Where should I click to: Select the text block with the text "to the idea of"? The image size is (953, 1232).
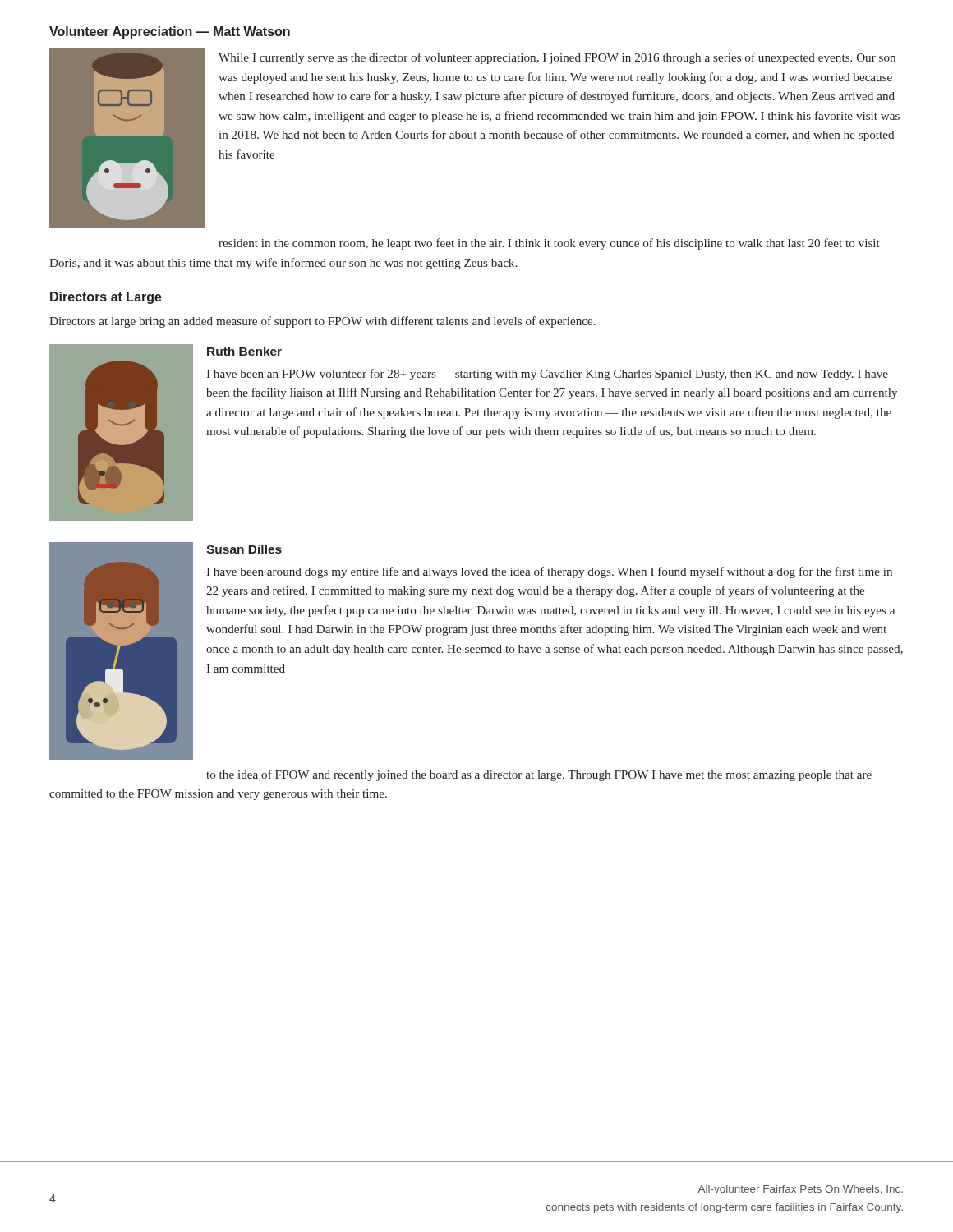pos(461,784)
